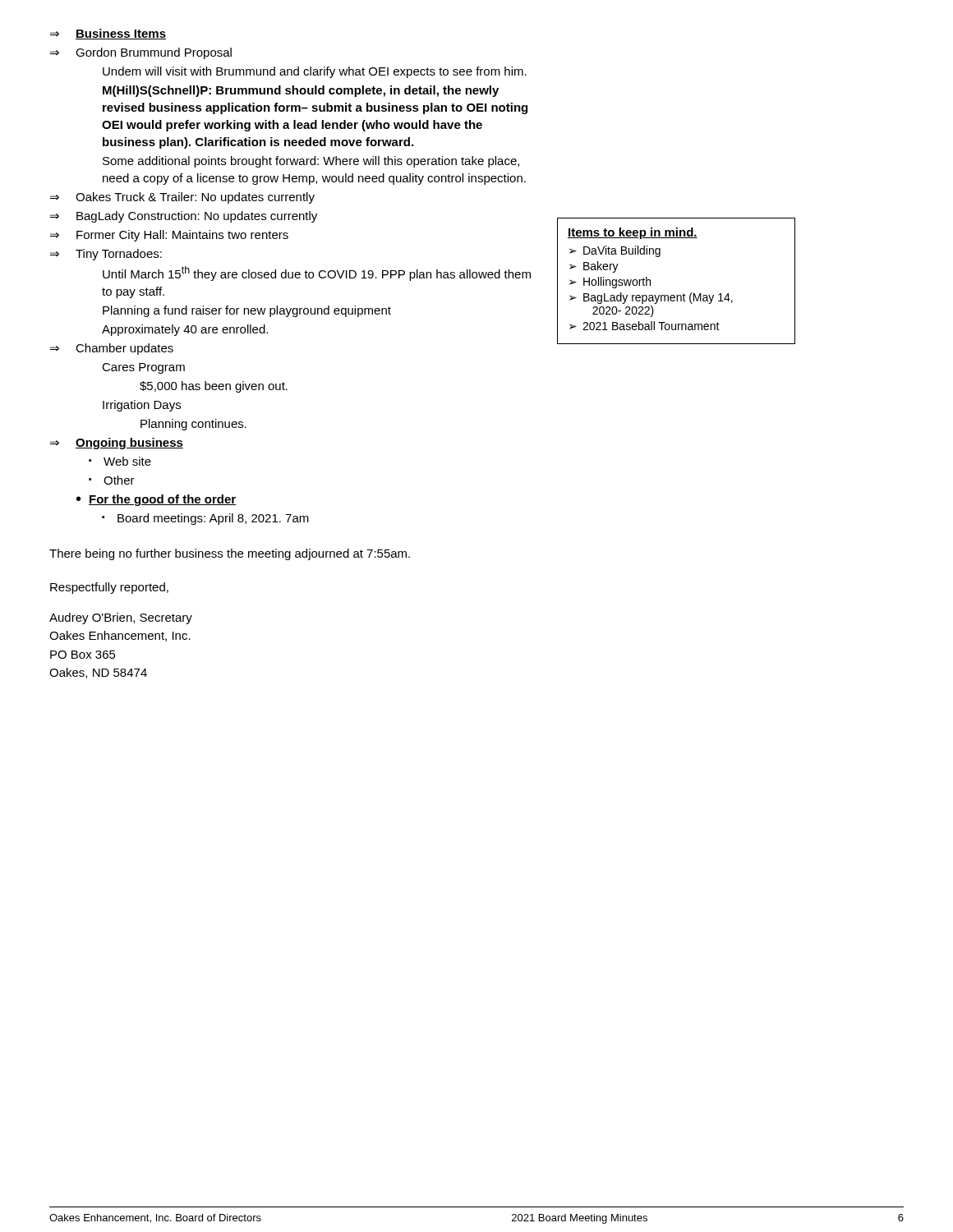Select the list item that reads "Planning continues."
Screen dimensions: 1232x953
193,425
